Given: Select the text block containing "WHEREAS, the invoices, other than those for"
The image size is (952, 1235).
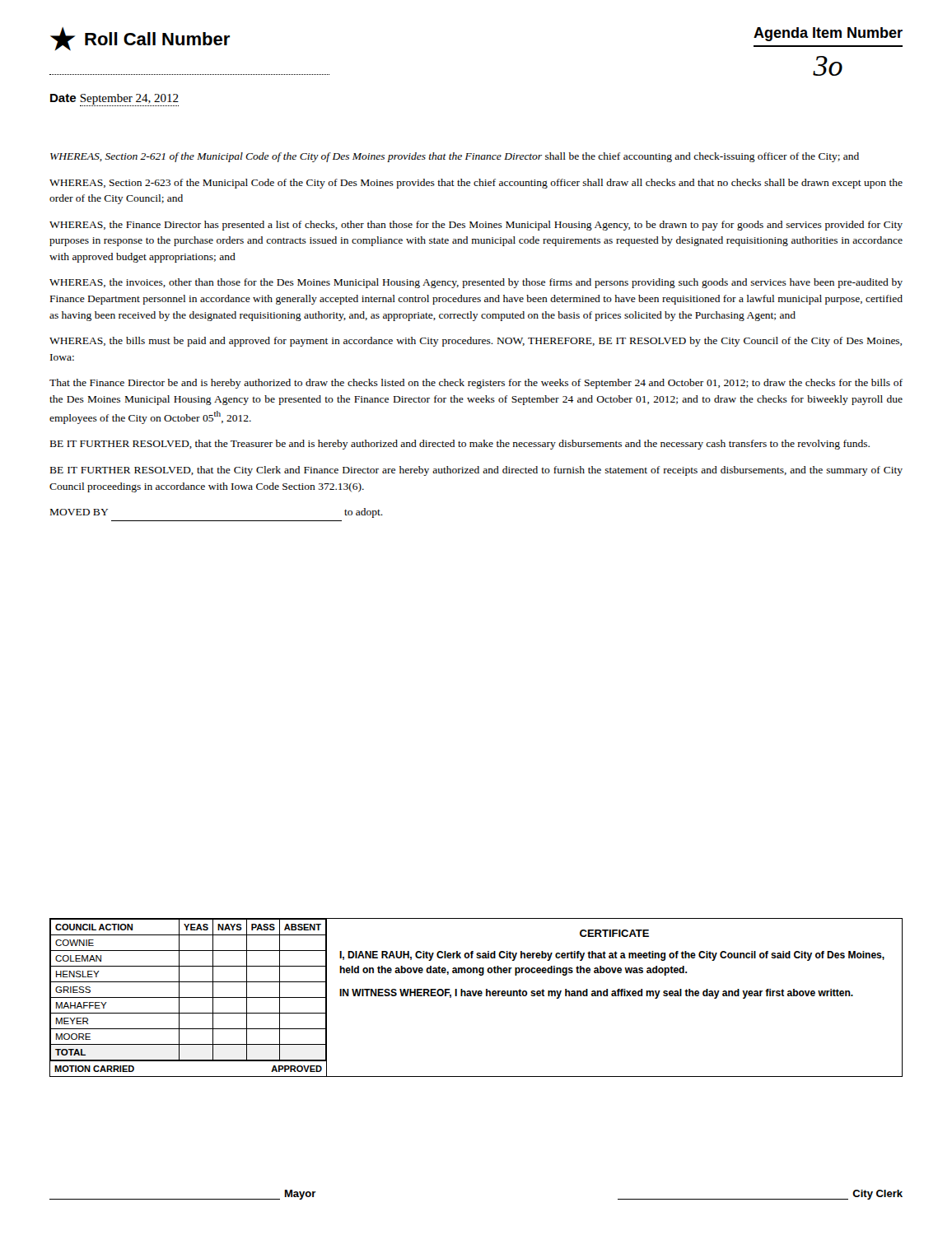Looking at the screenshot, I should pos(476,298).
